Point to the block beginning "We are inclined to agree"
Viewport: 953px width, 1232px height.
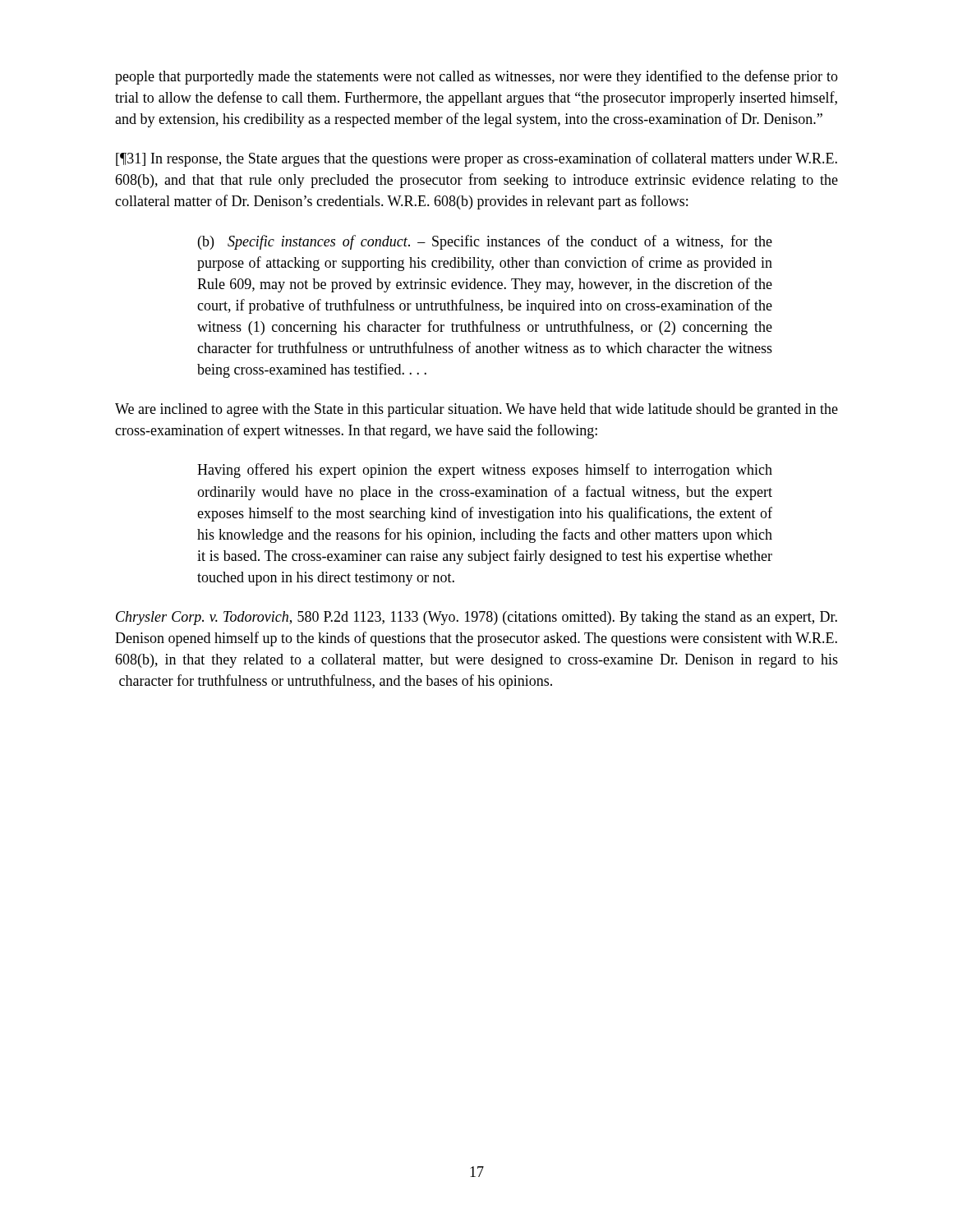(476, 420)
